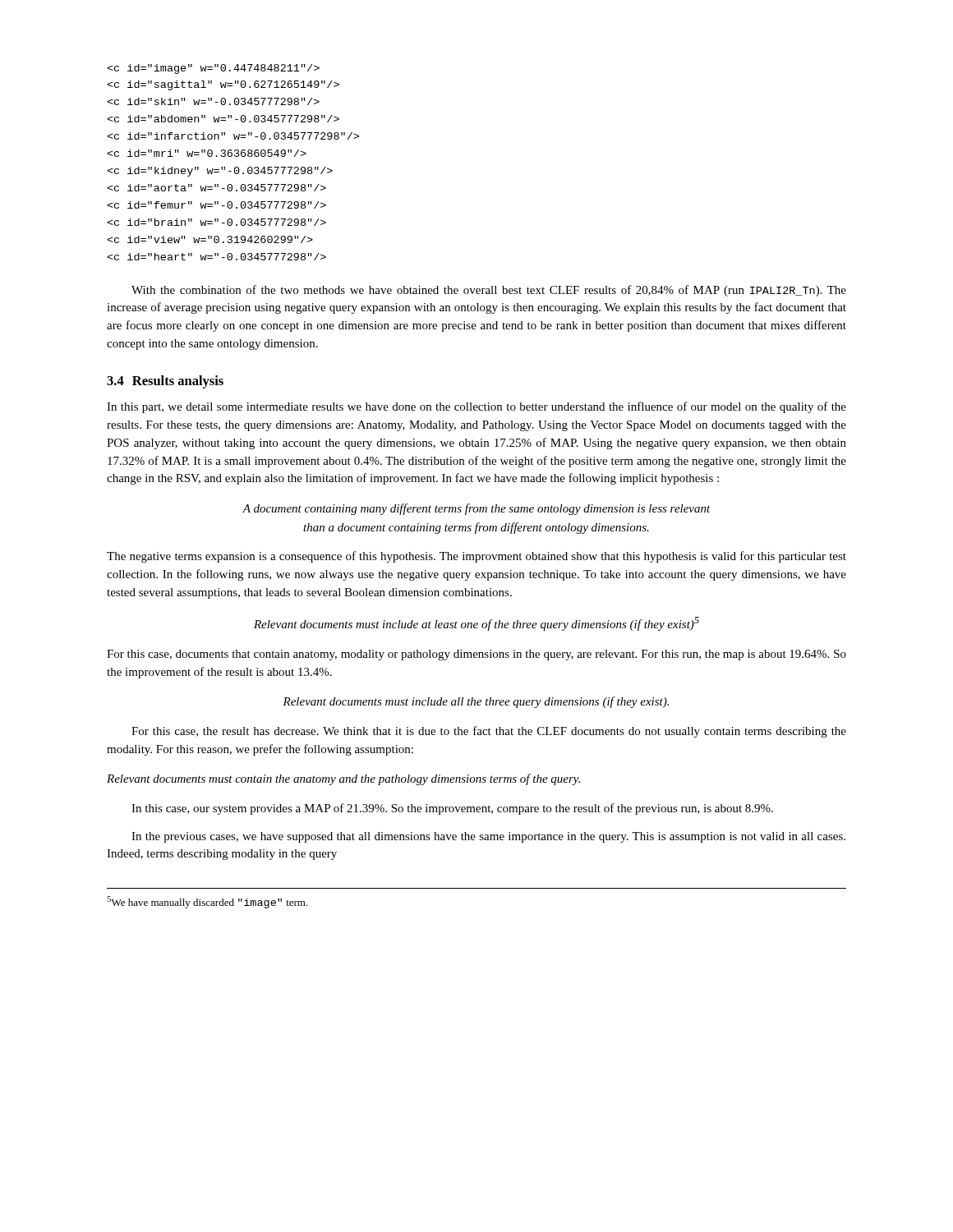
Task: Locate the region starting "3.4 Results analysis"
Action: (x=165, y=380)
